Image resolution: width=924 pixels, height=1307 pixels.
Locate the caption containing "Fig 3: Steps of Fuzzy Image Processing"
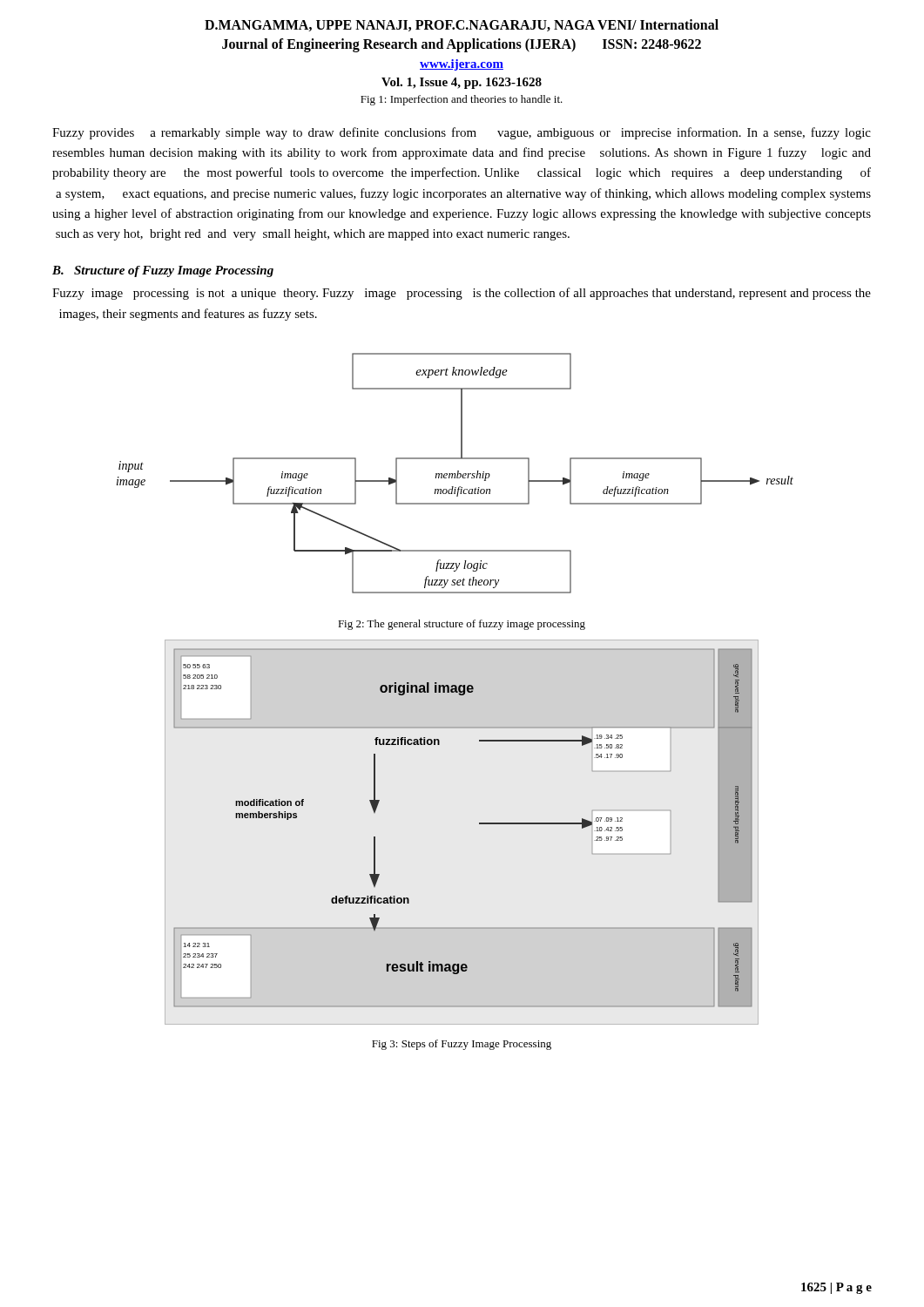pos(462,1043)
